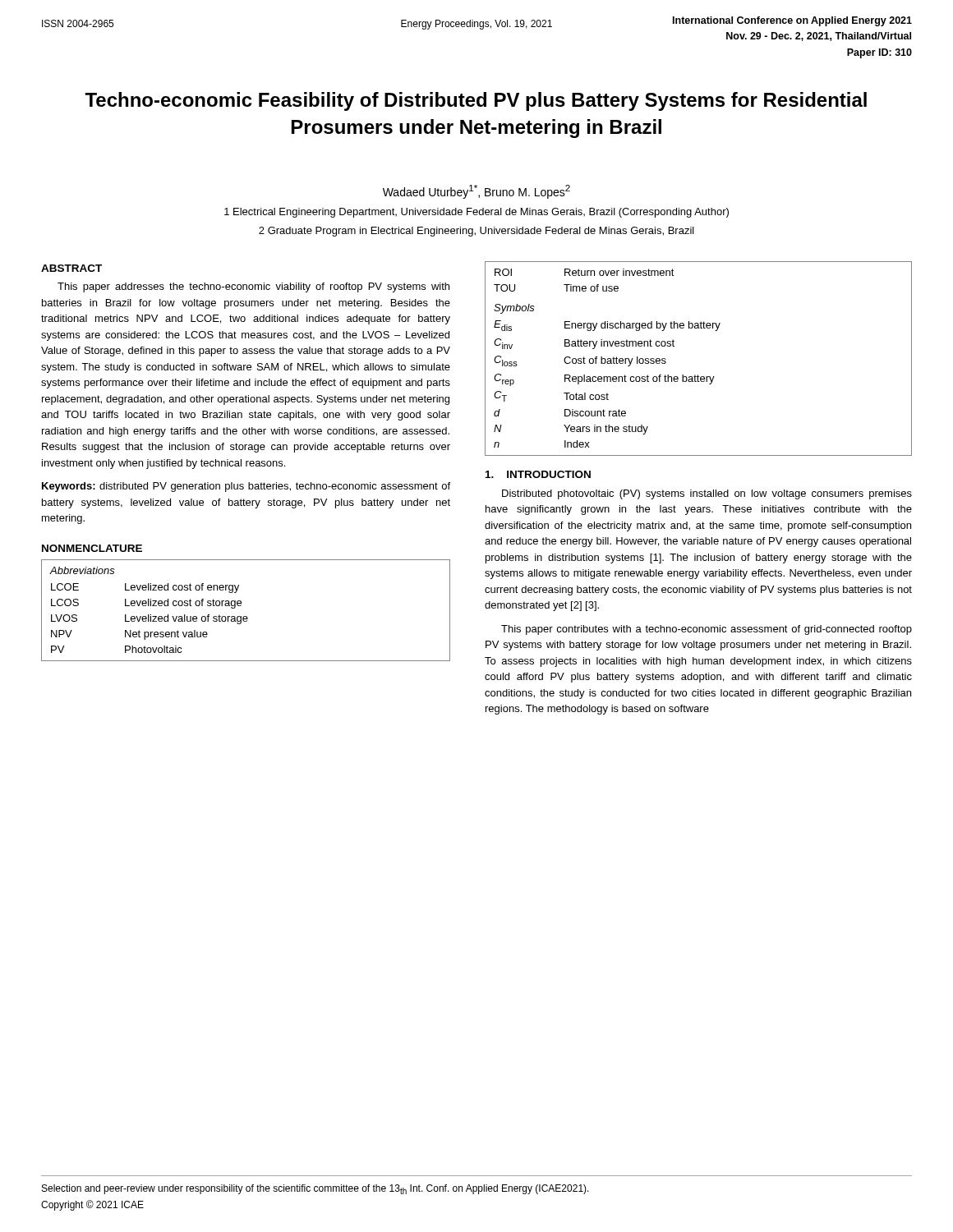
Task: Find the text block that reads "2 Graduate Program in Electrical Engineering, Universidade"
Action: 476,230
